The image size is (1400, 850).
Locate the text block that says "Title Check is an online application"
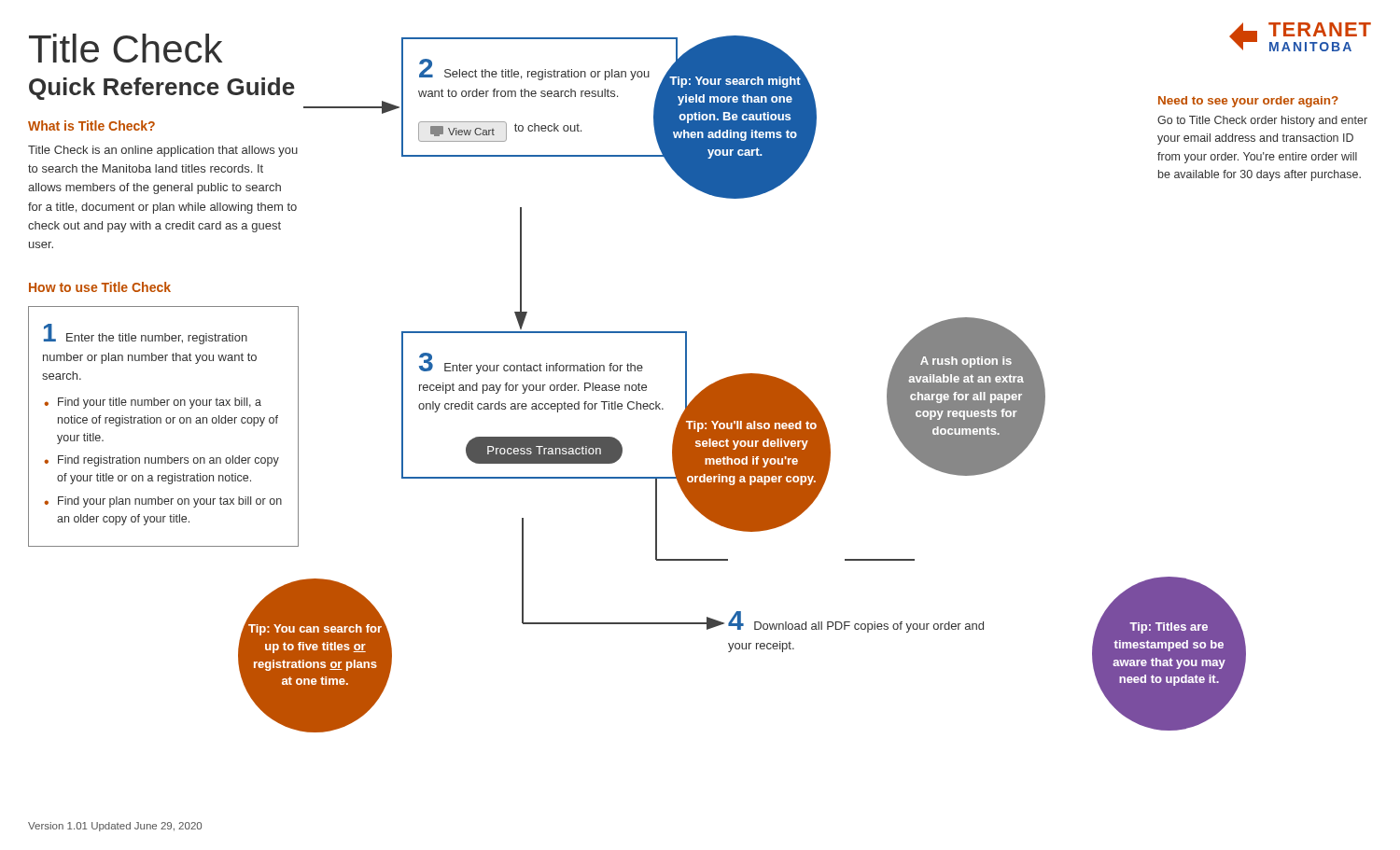[163, 197]
